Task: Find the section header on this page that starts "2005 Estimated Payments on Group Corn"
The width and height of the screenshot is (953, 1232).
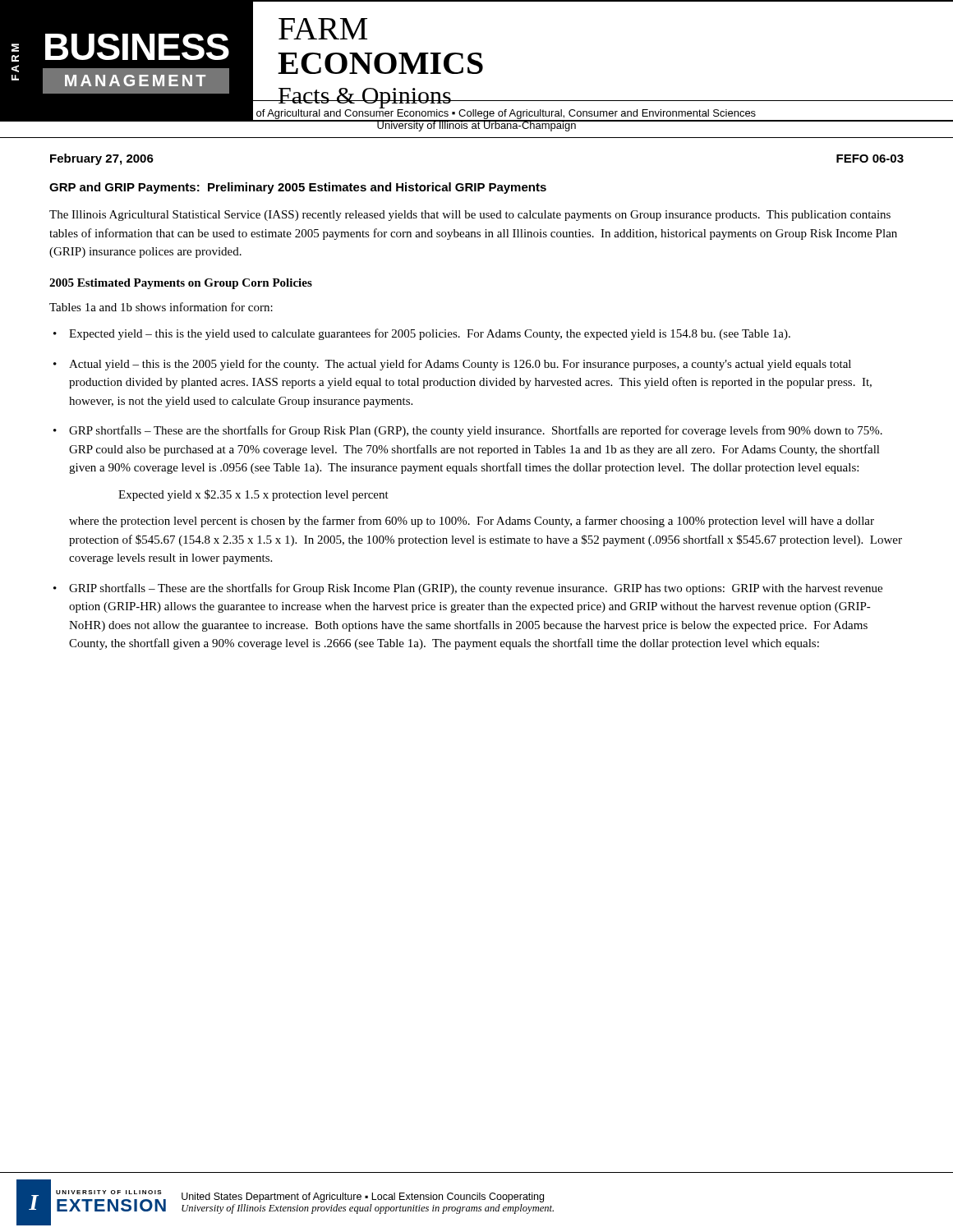Action: point(181,282)
